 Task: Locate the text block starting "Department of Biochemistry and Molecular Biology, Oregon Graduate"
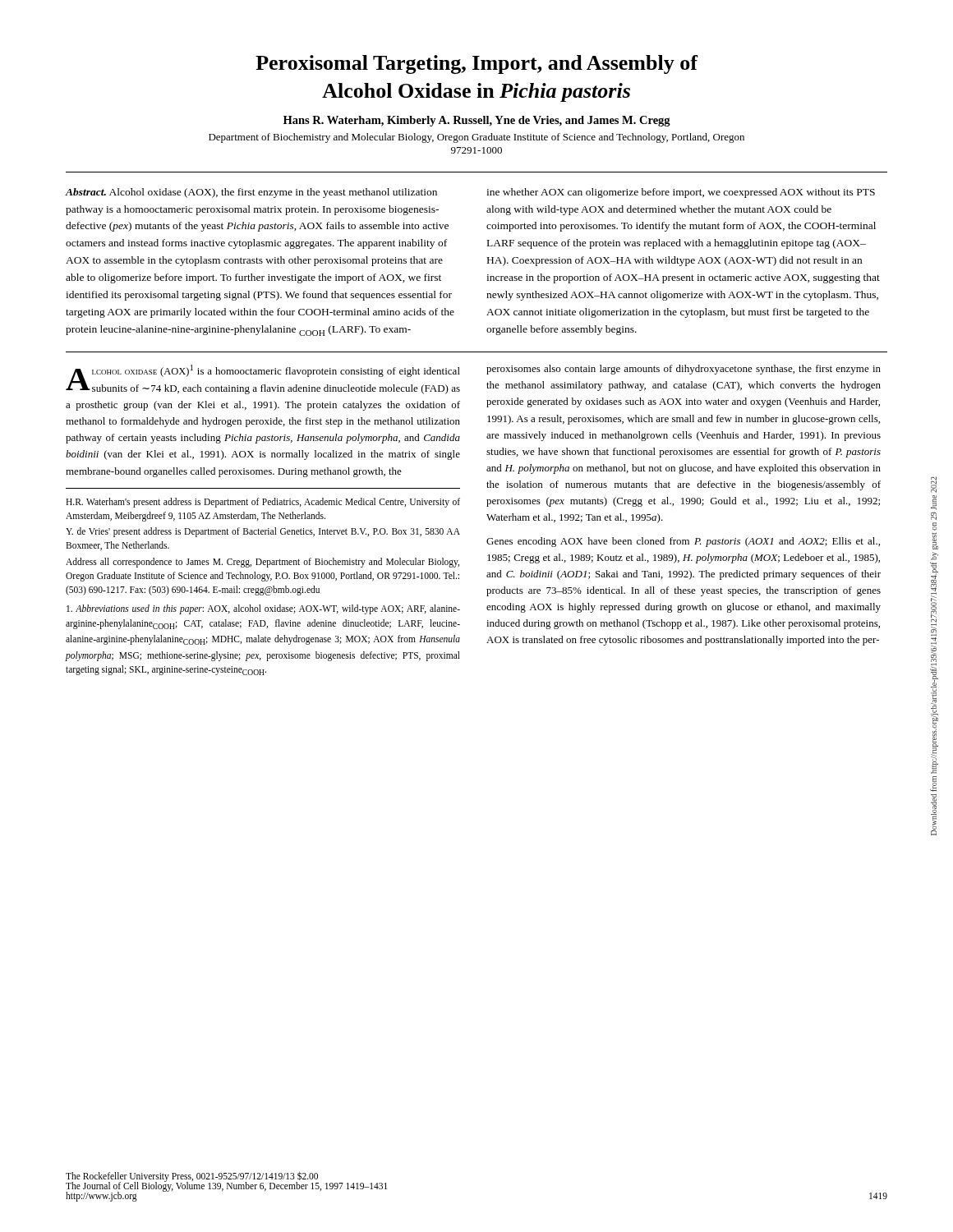[x=476, y=143]
